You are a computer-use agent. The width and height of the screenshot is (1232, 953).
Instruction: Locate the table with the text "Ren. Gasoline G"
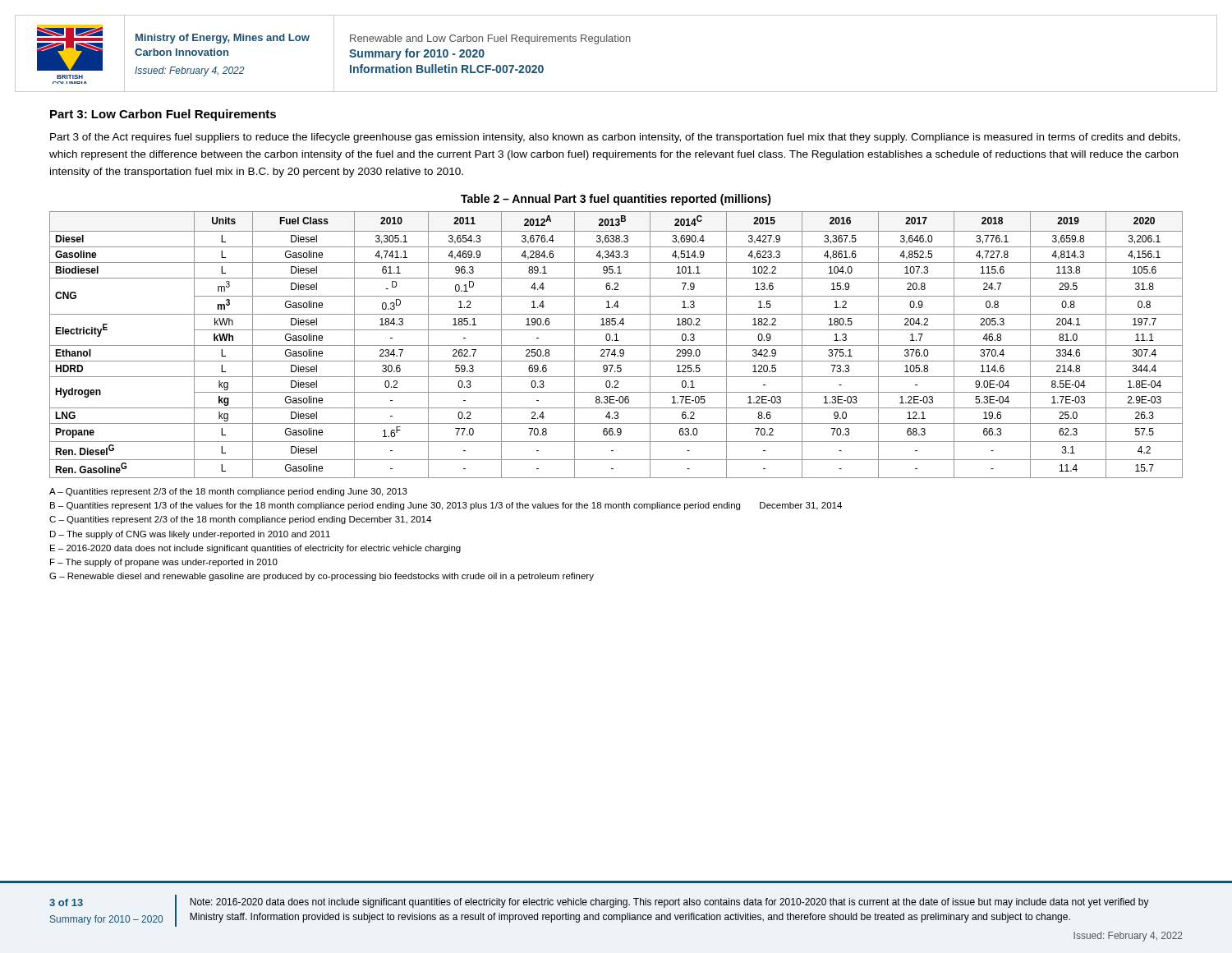tap(616, 344)
